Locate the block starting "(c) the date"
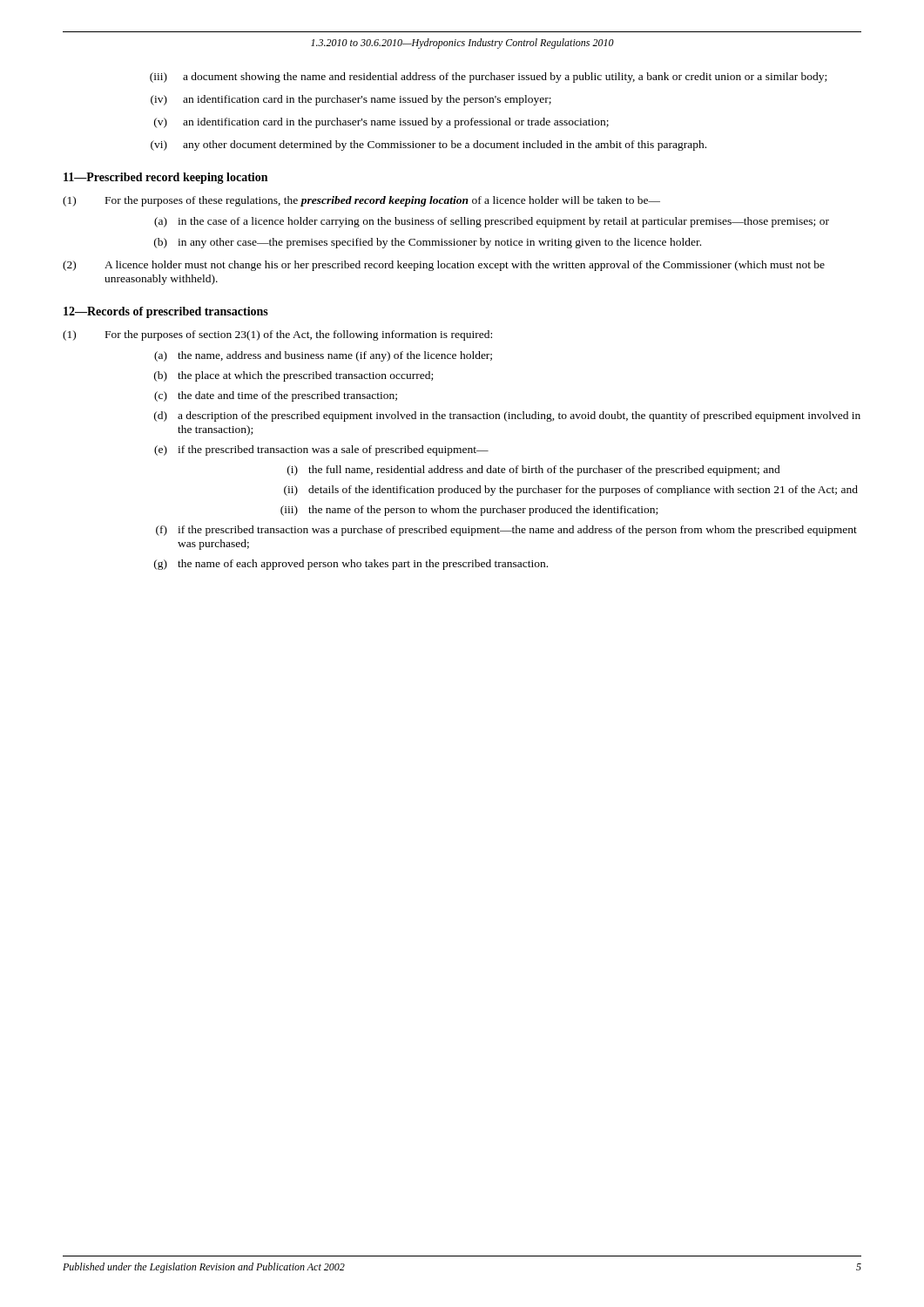The width and height of the screenshot is (924, 1307). click(x=276, y=396)
